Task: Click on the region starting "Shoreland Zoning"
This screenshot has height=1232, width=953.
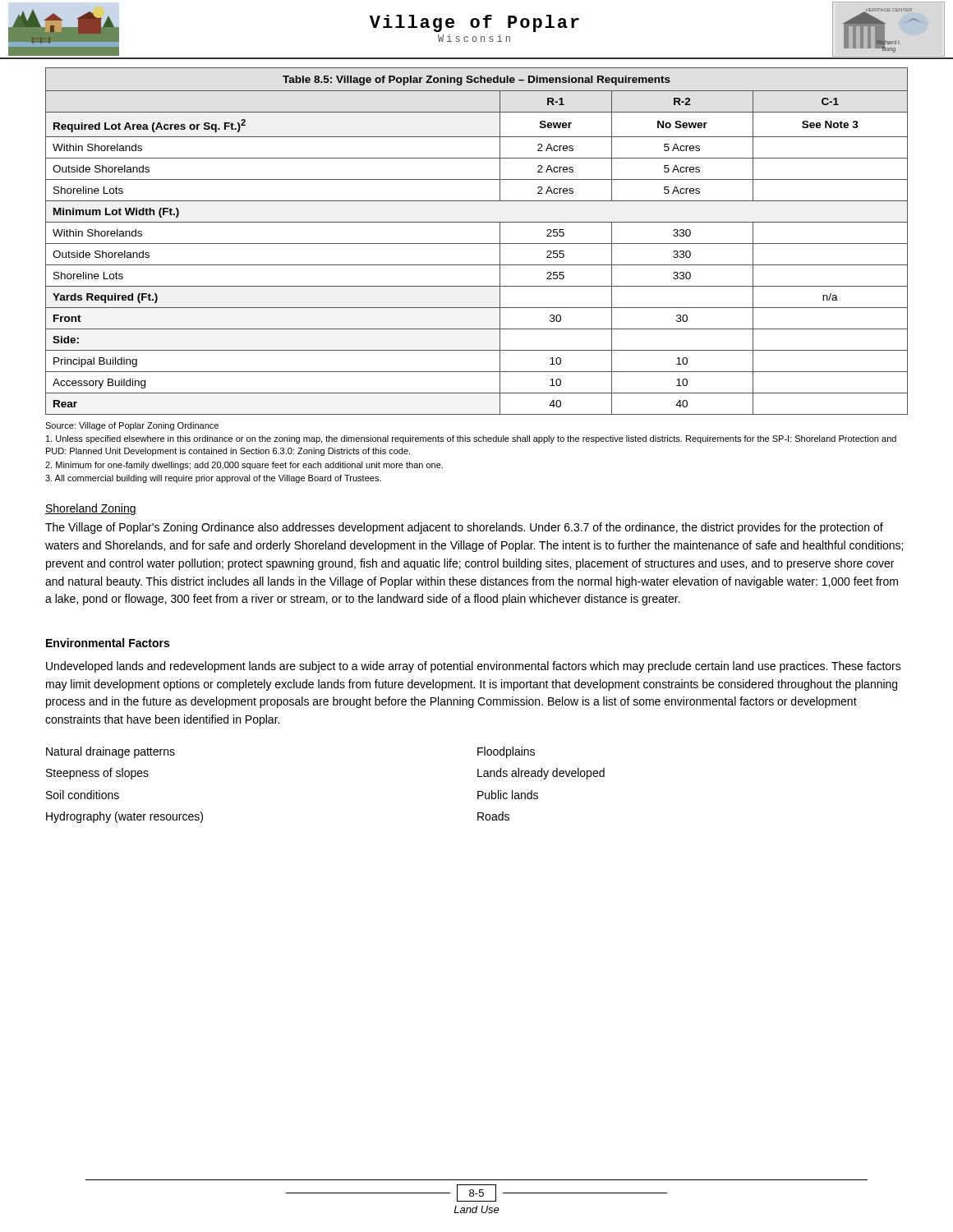Action: coord(91,509)
